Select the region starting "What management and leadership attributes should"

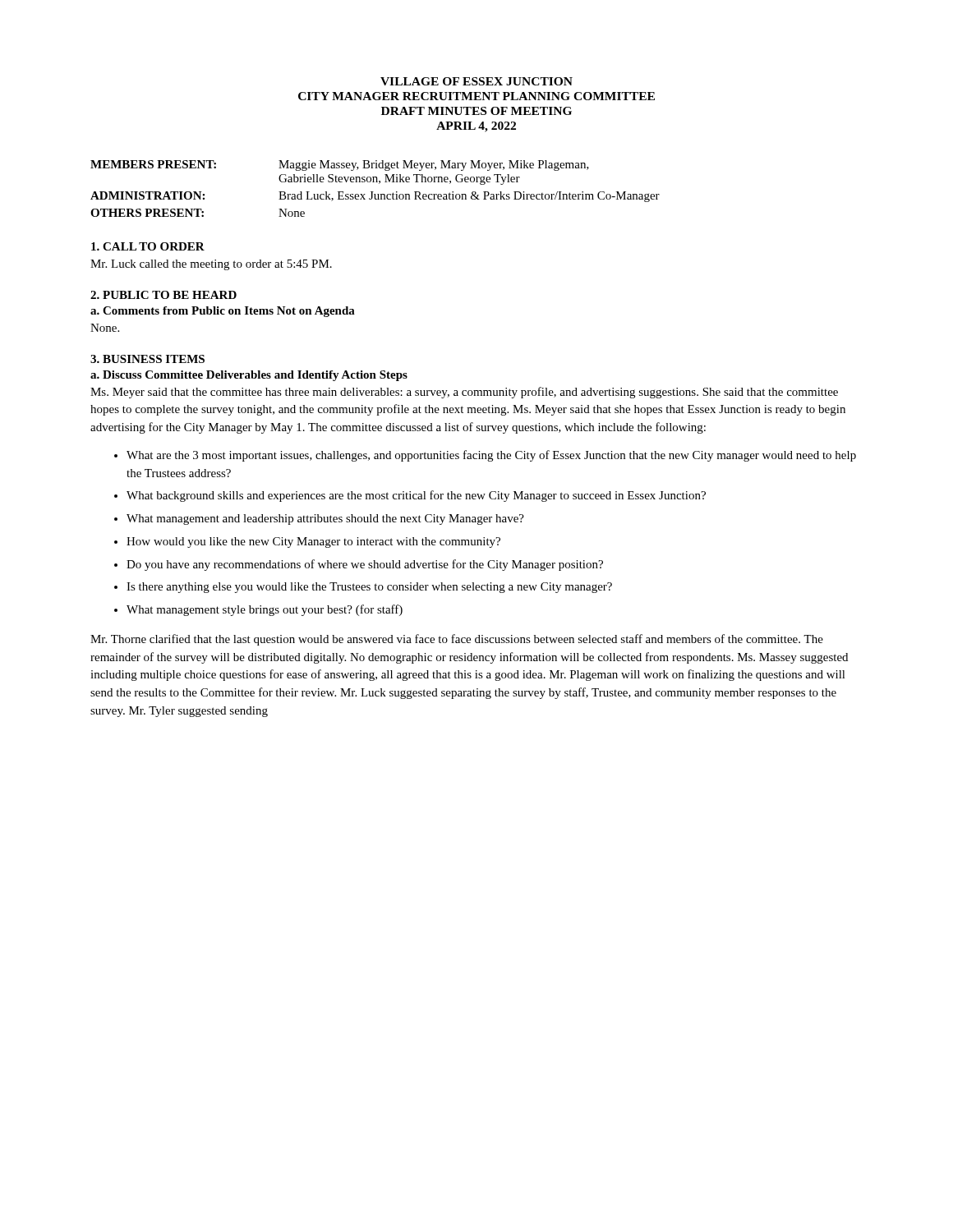(325, 518)
